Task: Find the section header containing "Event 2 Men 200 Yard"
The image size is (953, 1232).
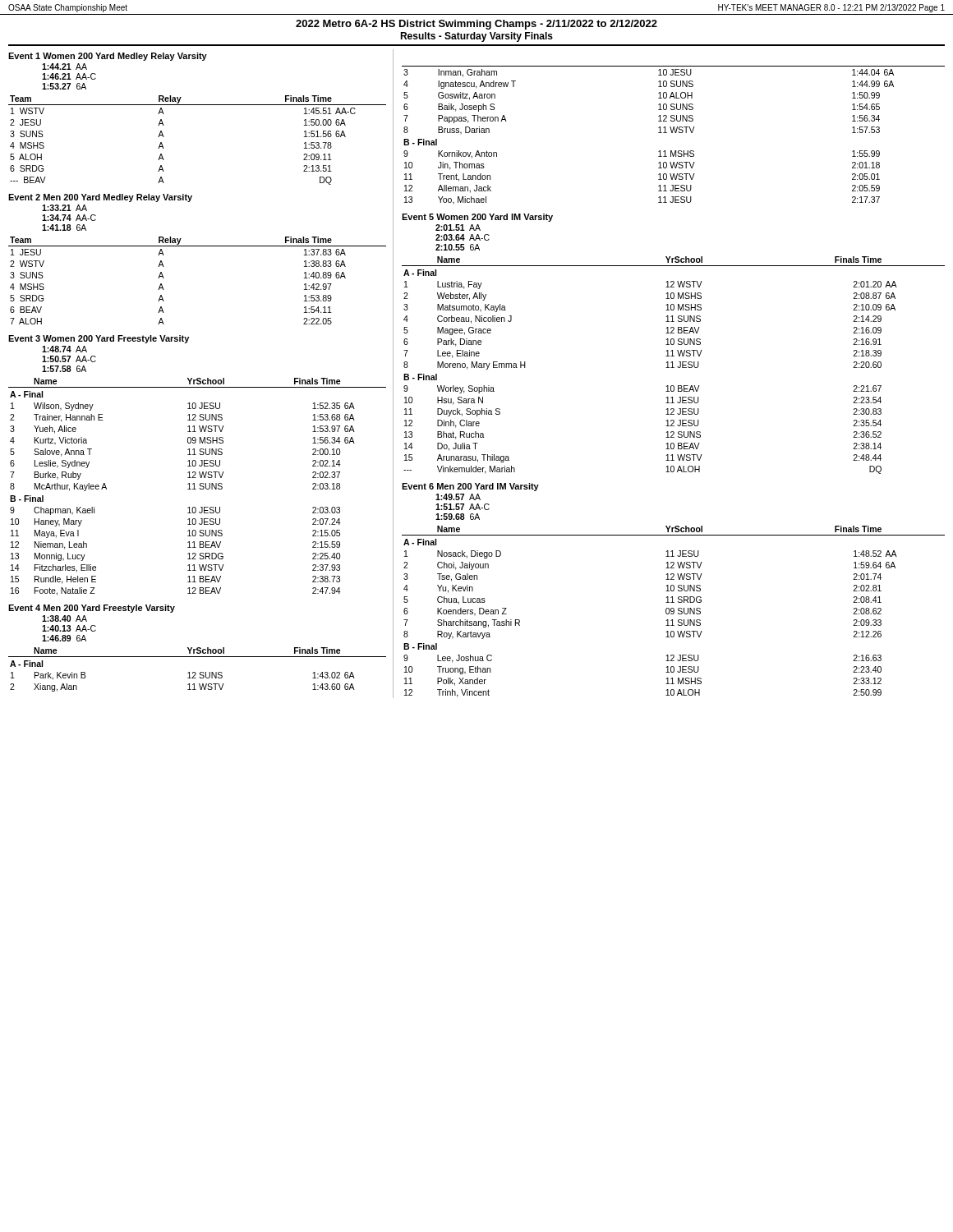Action: click(100, 197)
